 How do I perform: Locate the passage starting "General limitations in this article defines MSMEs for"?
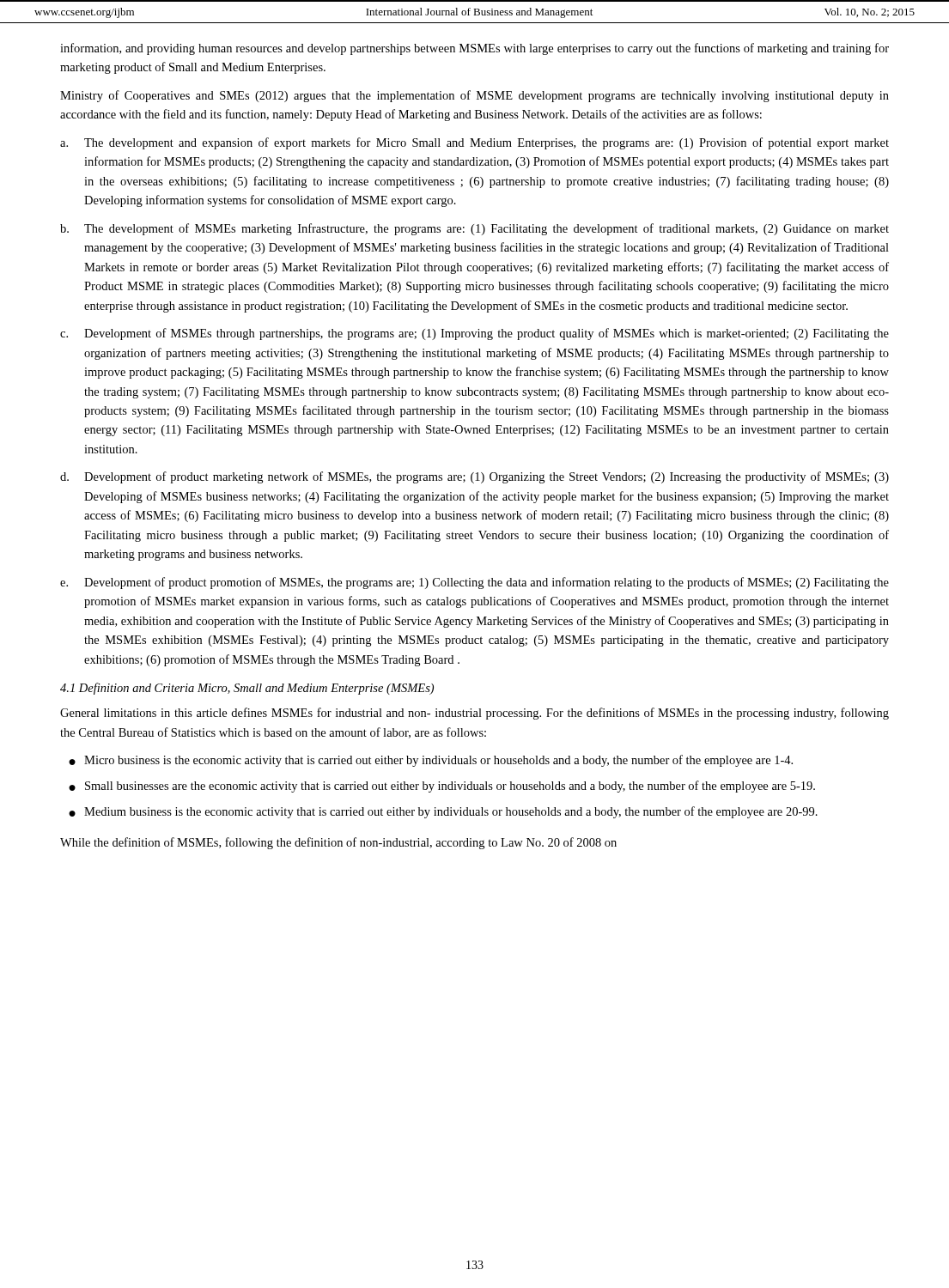tap(474, 723)
